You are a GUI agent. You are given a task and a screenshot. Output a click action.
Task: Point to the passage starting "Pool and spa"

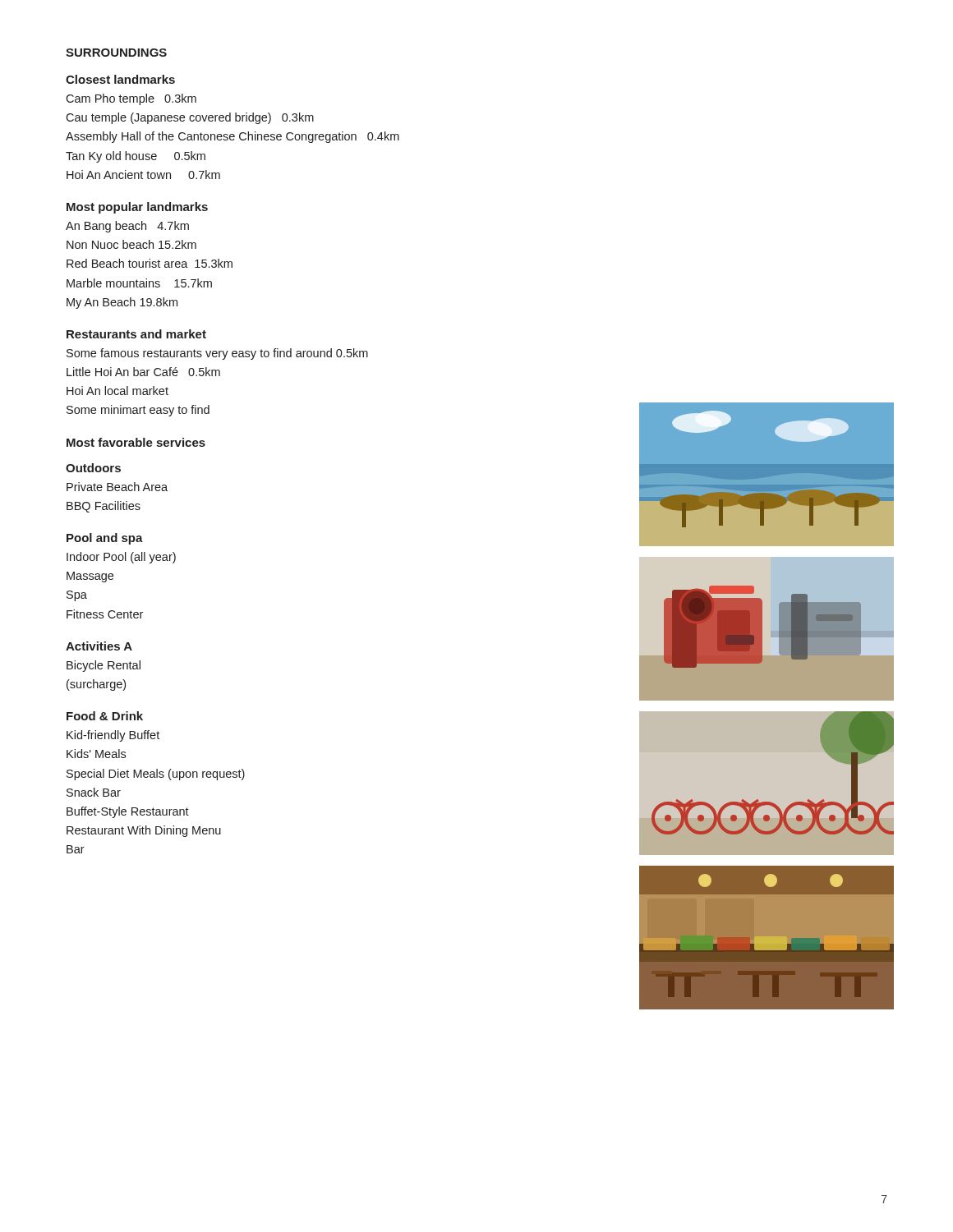click(104, 538)
